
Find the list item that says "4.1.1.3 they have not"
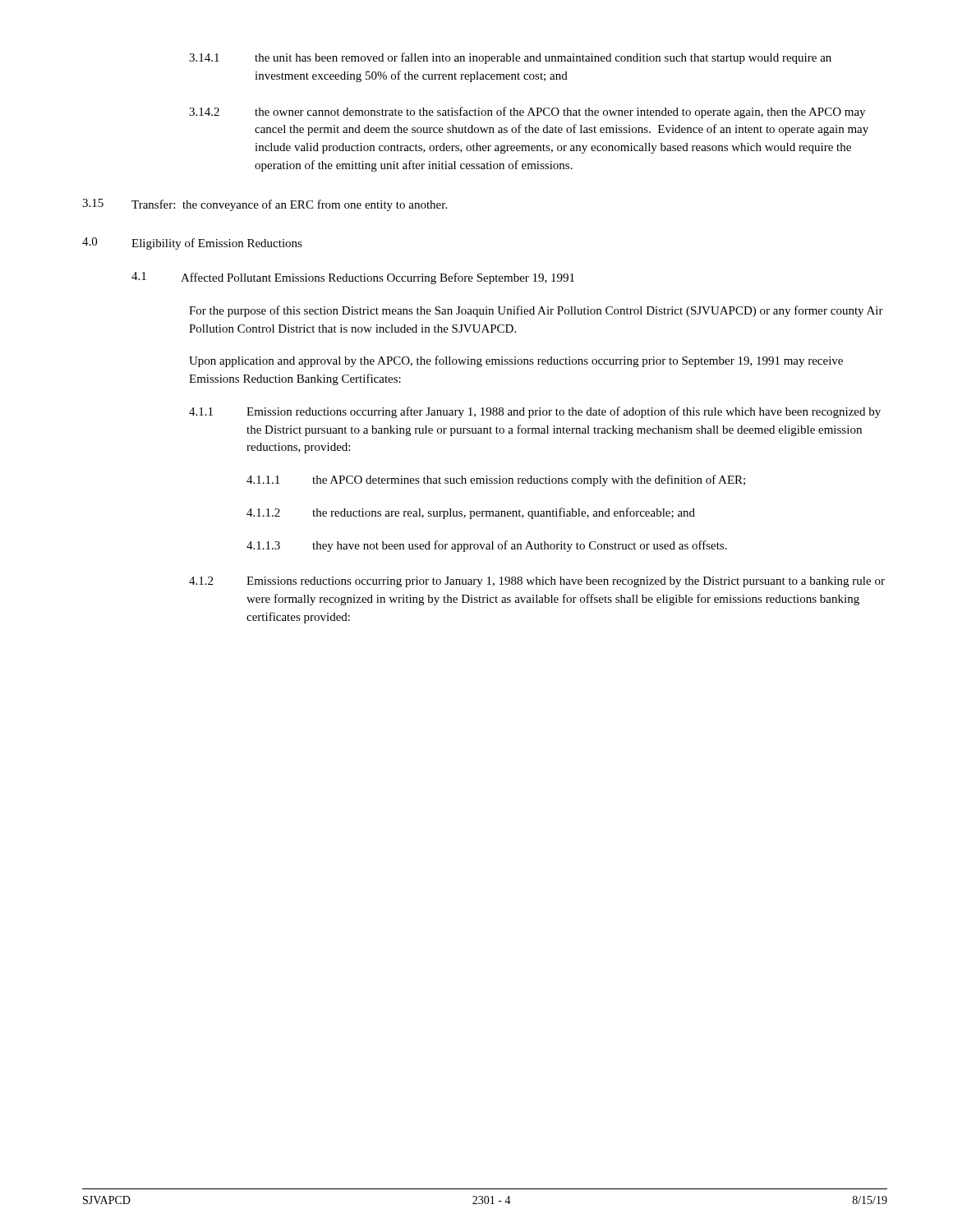[567, 546]
